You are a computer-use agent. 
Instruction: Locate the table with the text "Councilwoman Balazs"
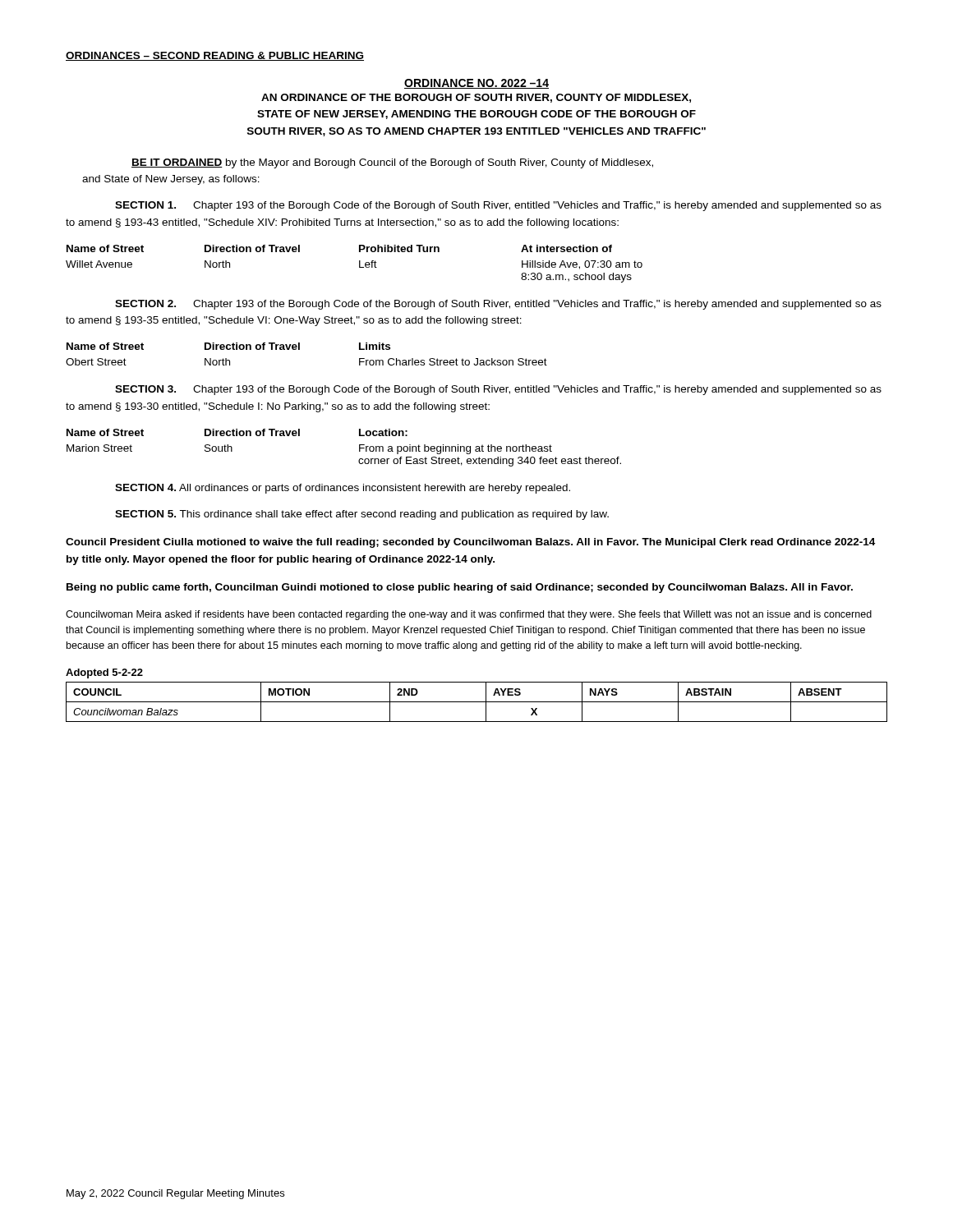coord(476,702)
